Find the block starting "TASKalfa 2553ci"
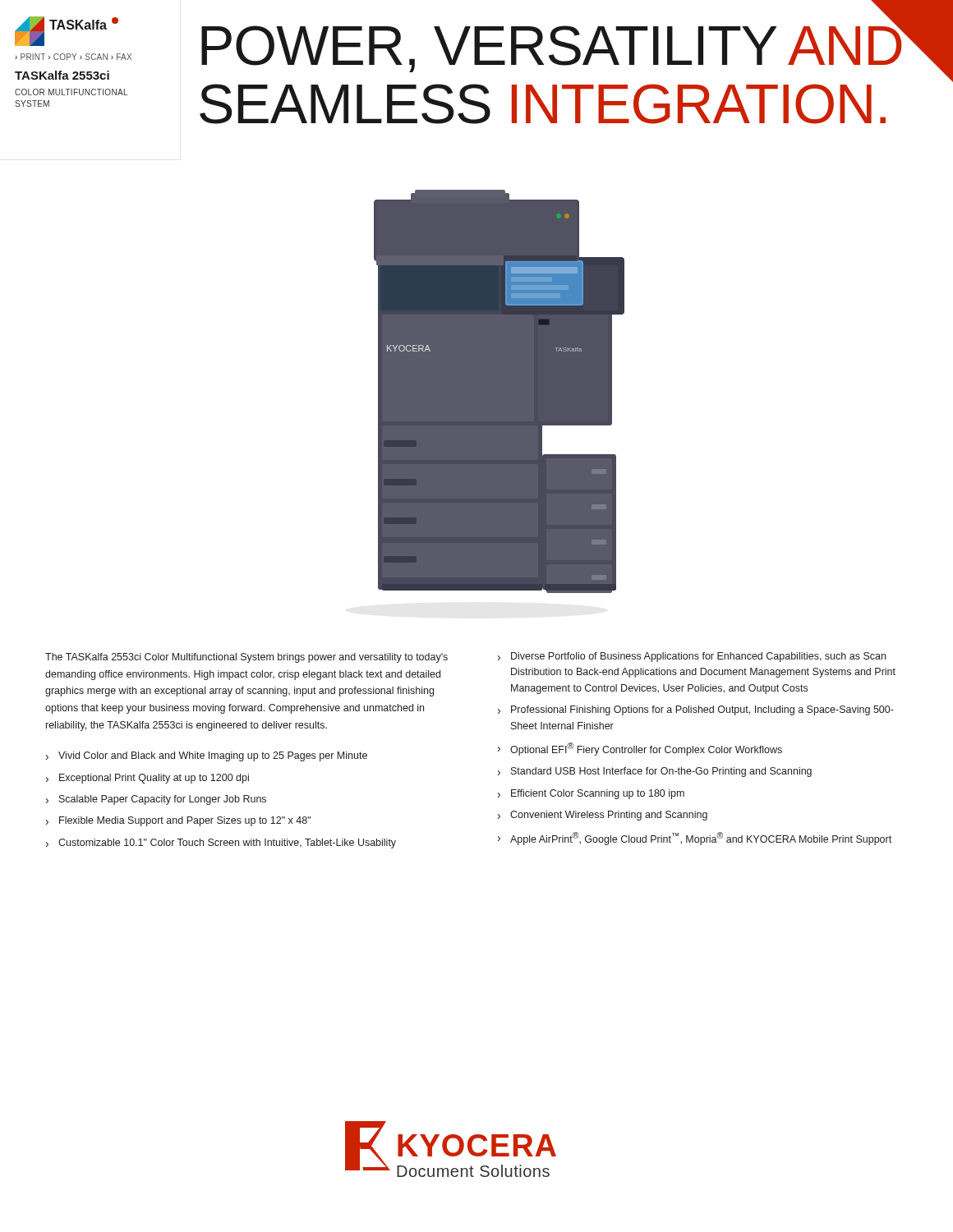The width and height of the screenshot is (953, 1232). click(62, 75)
